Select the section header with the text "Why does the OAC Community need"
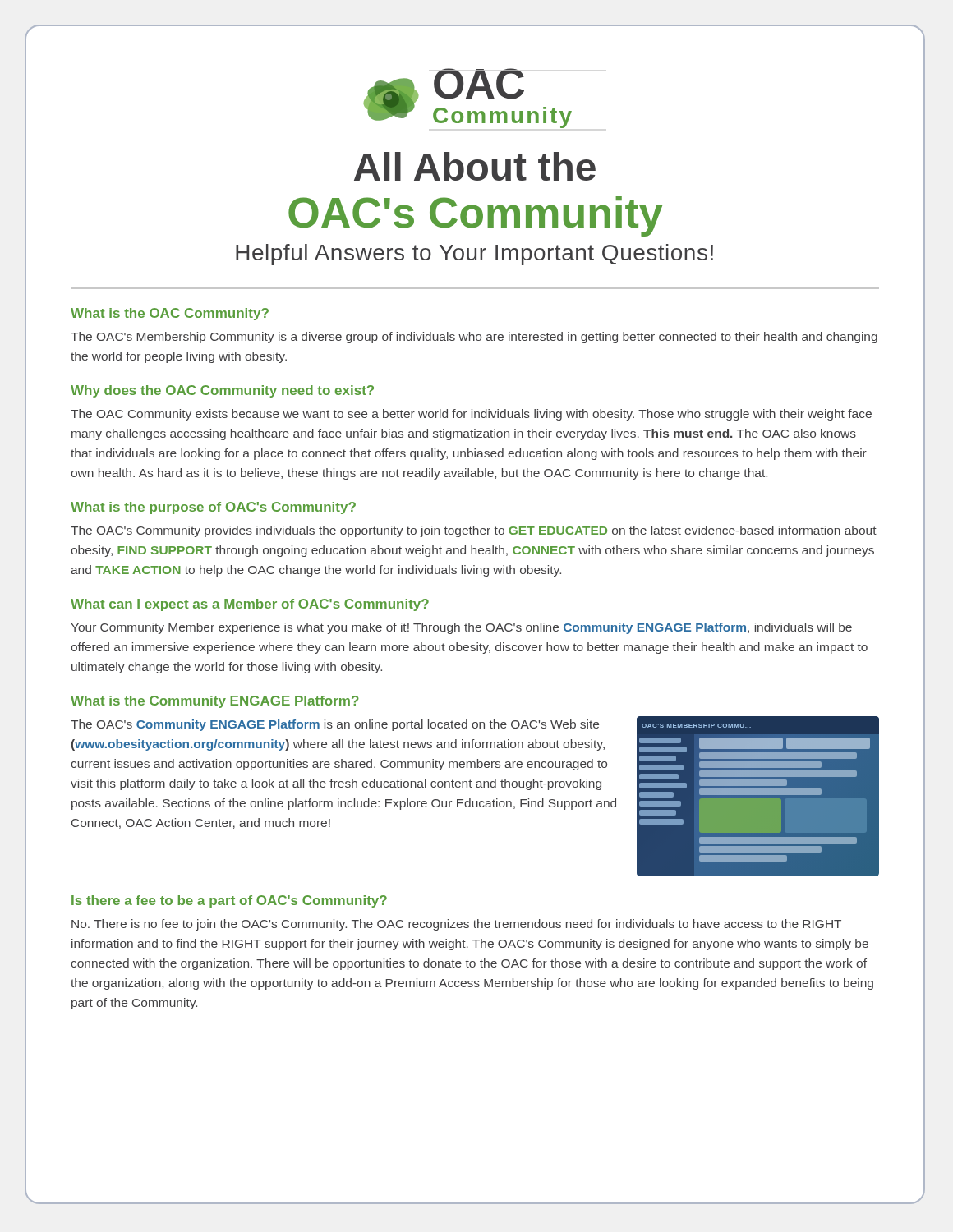 (x=223, y=391)
